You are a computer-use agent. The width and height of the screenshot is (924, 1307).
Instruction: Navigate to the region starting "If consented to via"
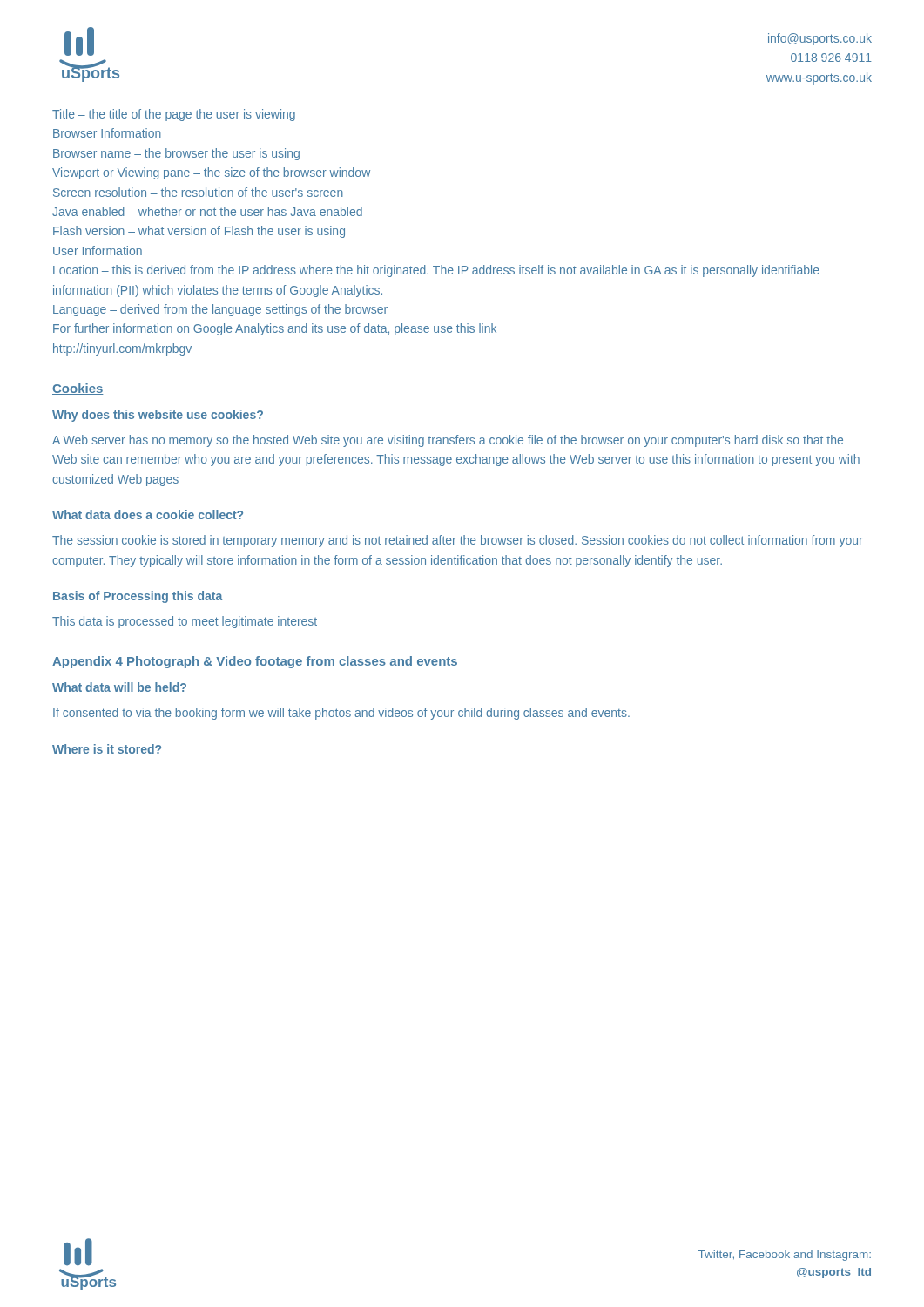click(341, 713)
